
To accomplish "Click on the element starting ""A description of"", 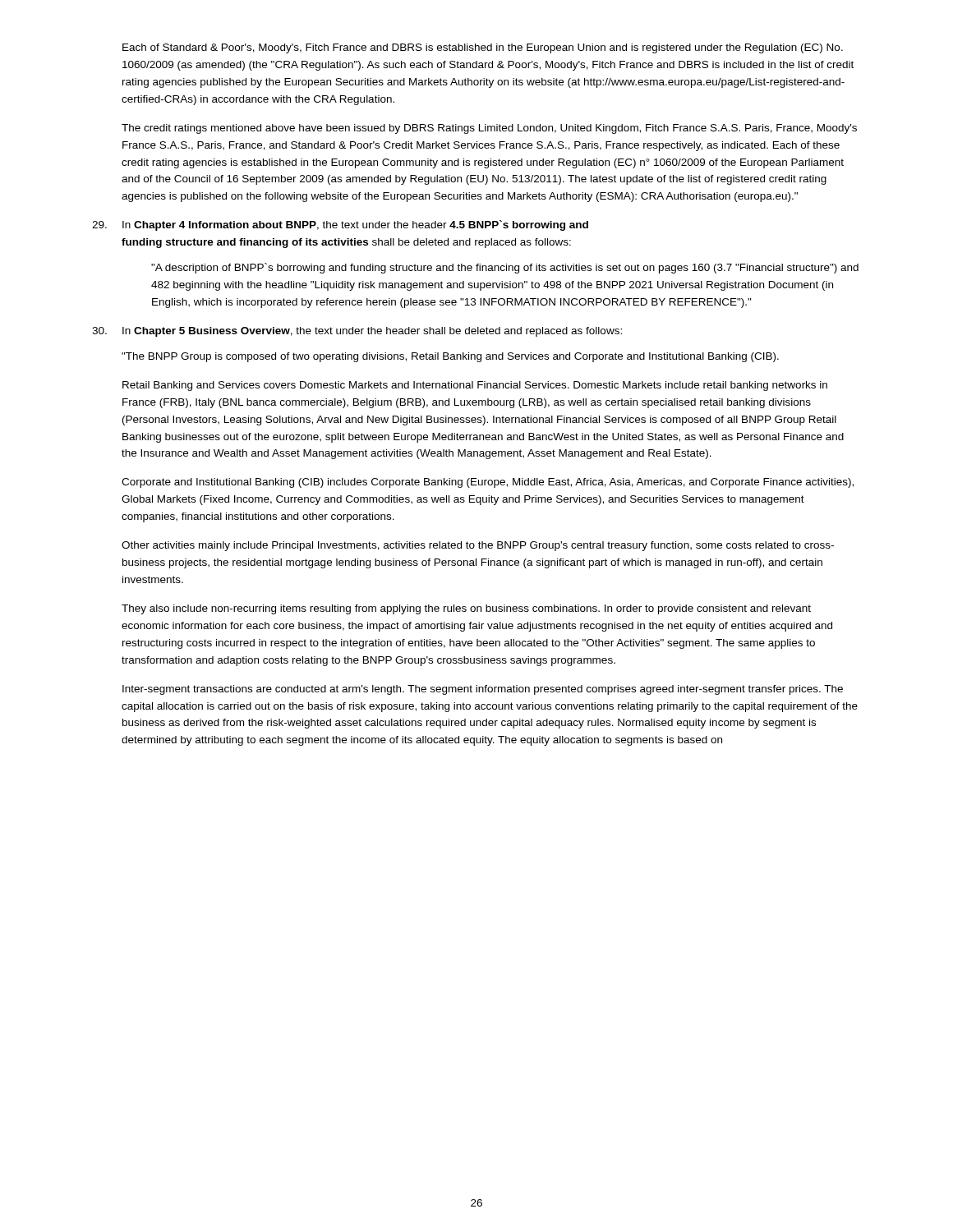I will 505,285.
